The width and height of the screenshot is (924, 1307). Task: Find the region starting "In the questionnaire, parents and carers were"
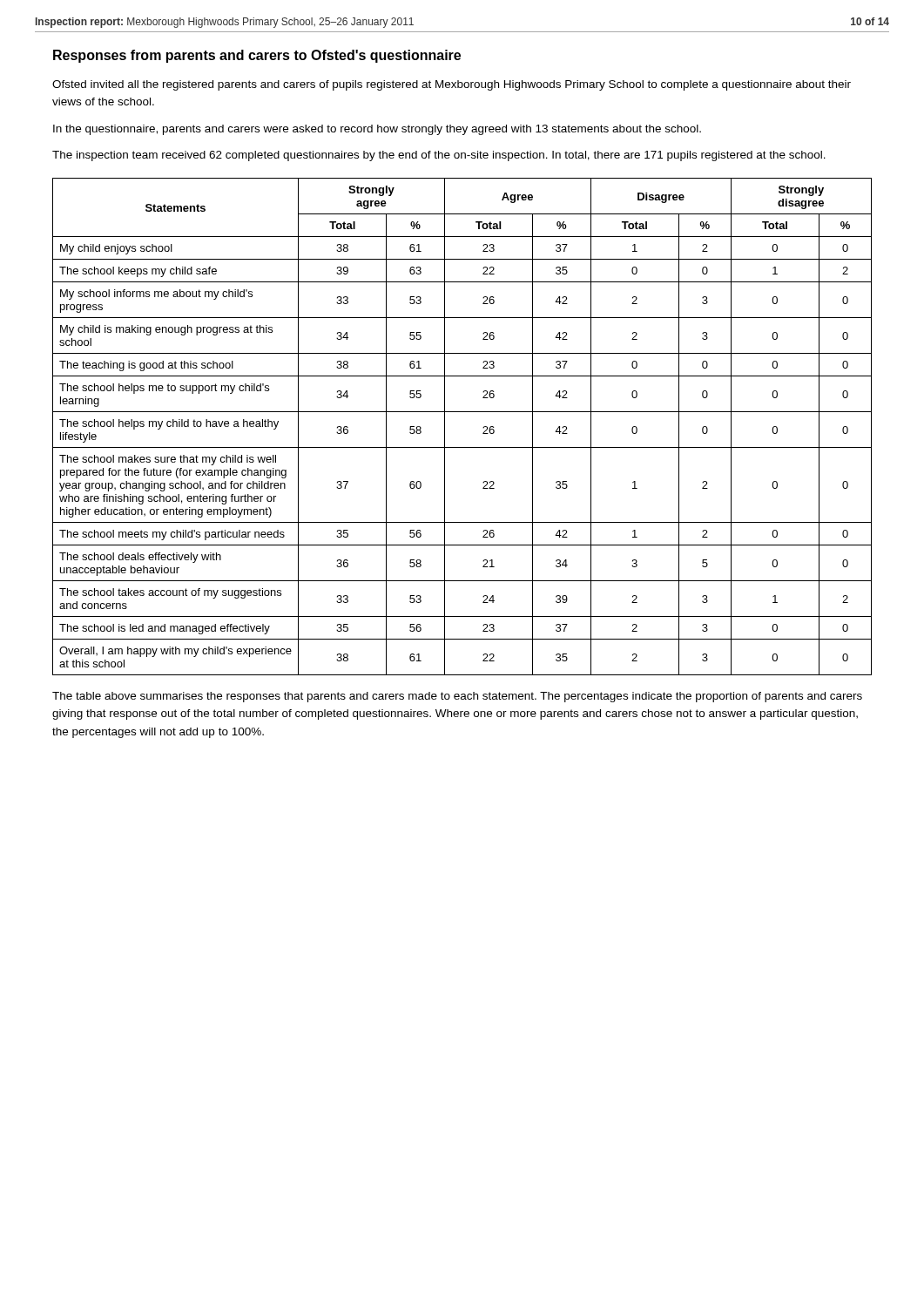tap(377, 128)
